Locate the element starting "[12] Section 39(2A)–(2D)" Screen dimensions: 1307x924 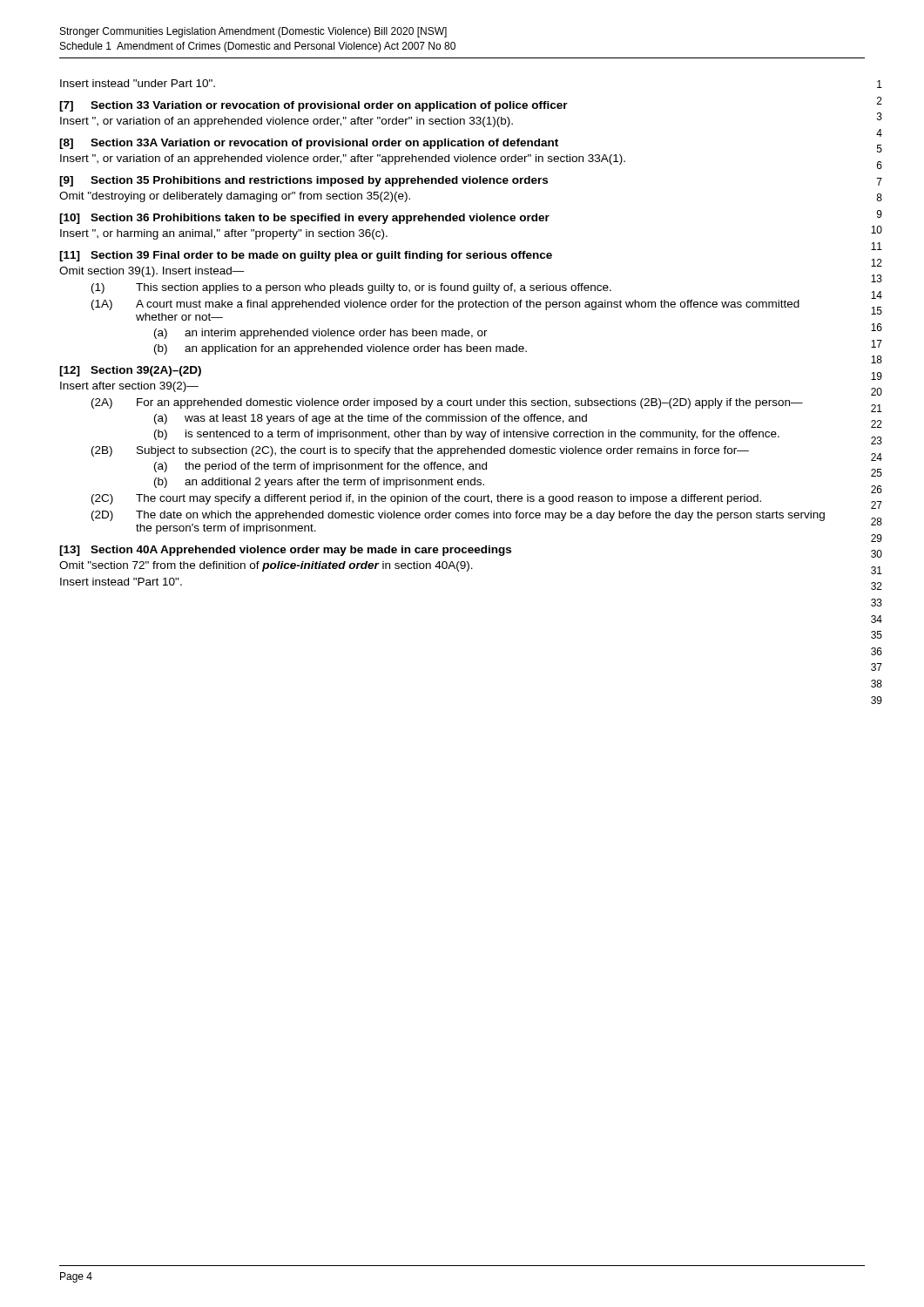(130, 370)
